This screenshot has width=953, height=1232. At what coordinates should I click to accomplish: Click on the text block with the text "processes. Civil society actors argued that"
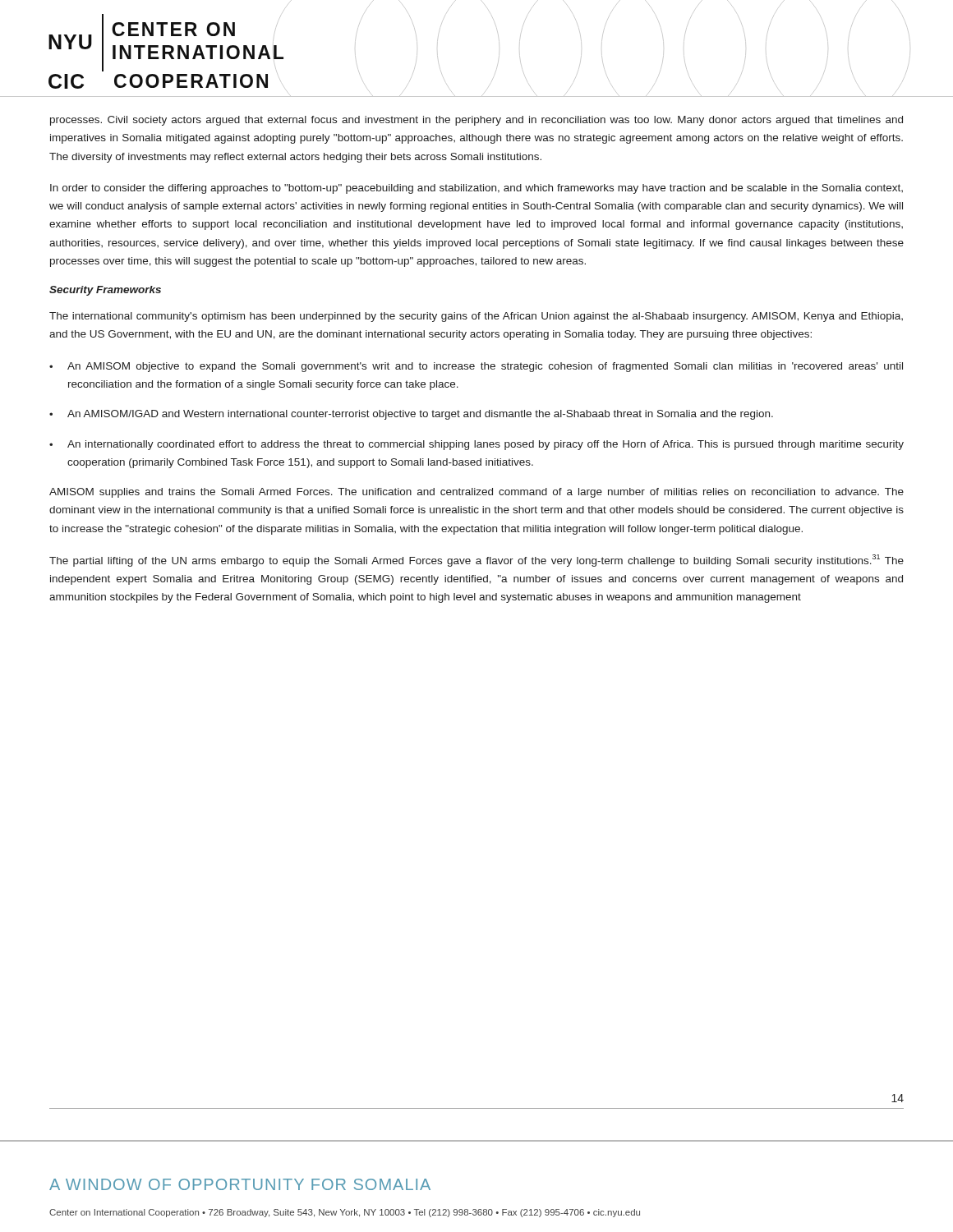pyautogui.click(x=476, y=138)
